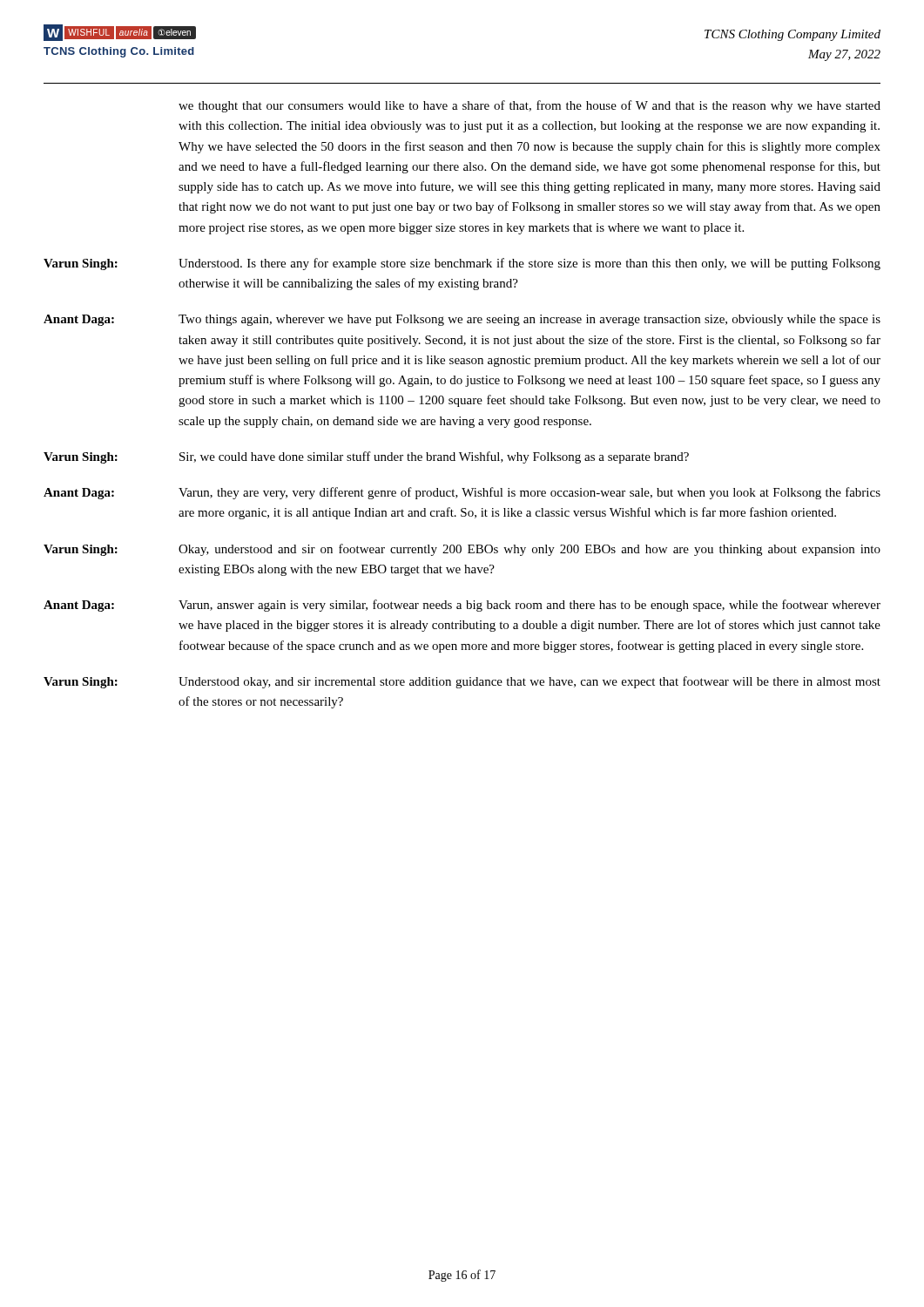Click on the text block with the text "Varun Singh: Sir, we could have"

462,457
